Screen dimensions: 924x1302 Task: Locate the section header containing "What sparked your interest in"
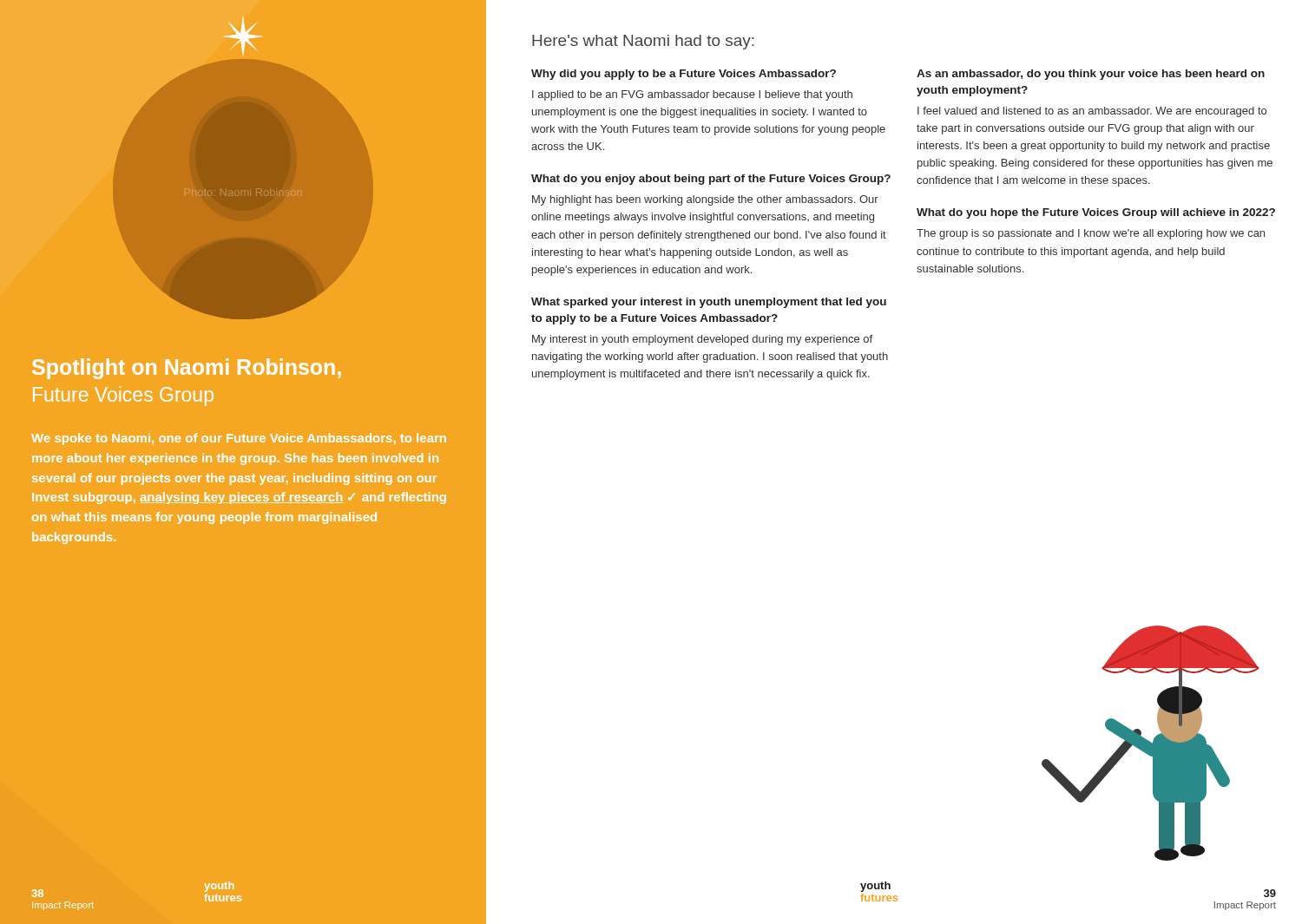coord(709,310)
